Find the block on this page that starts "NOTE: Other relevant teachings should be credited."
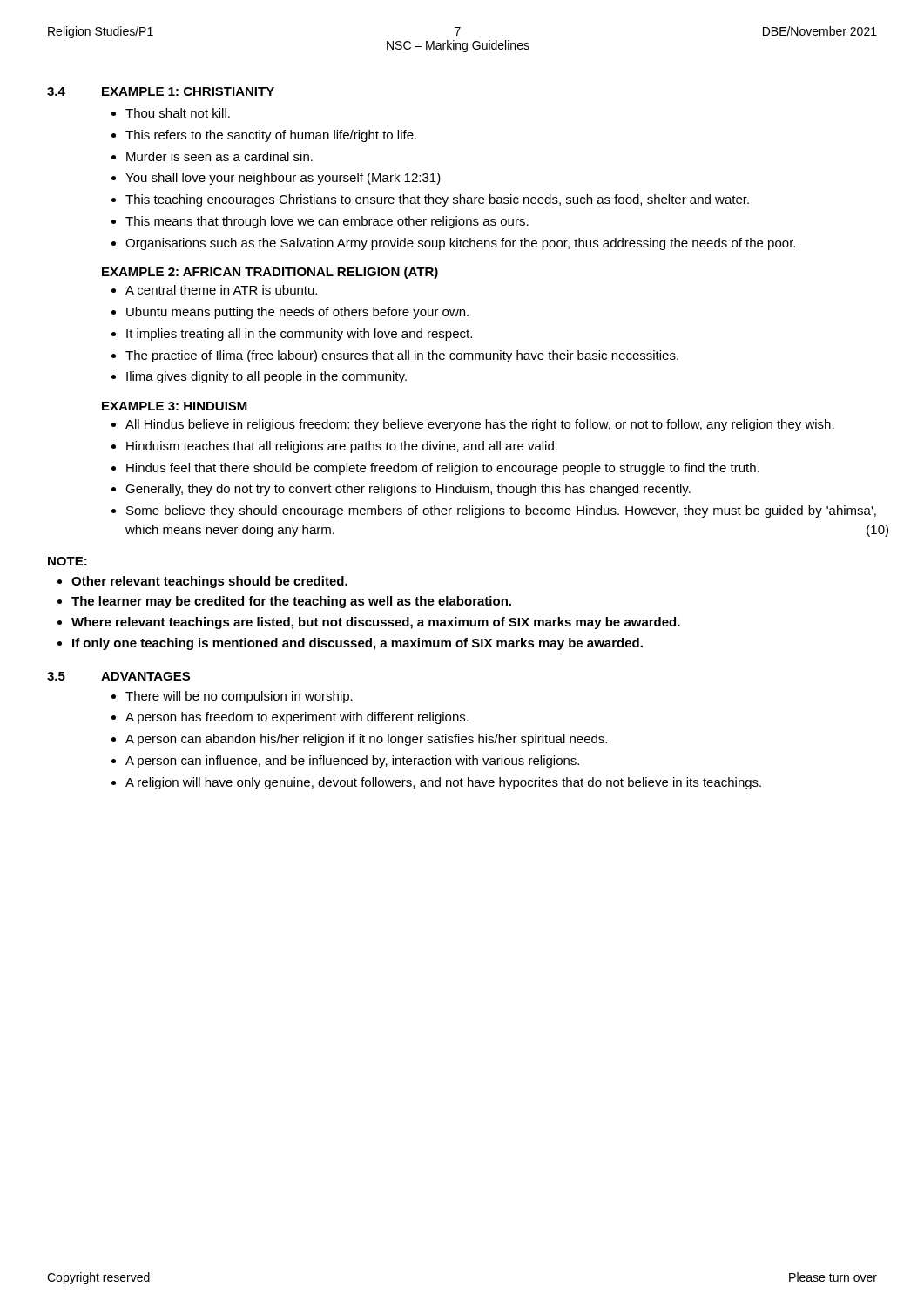Screen dimensions: 1307x924 coord(462,603)
